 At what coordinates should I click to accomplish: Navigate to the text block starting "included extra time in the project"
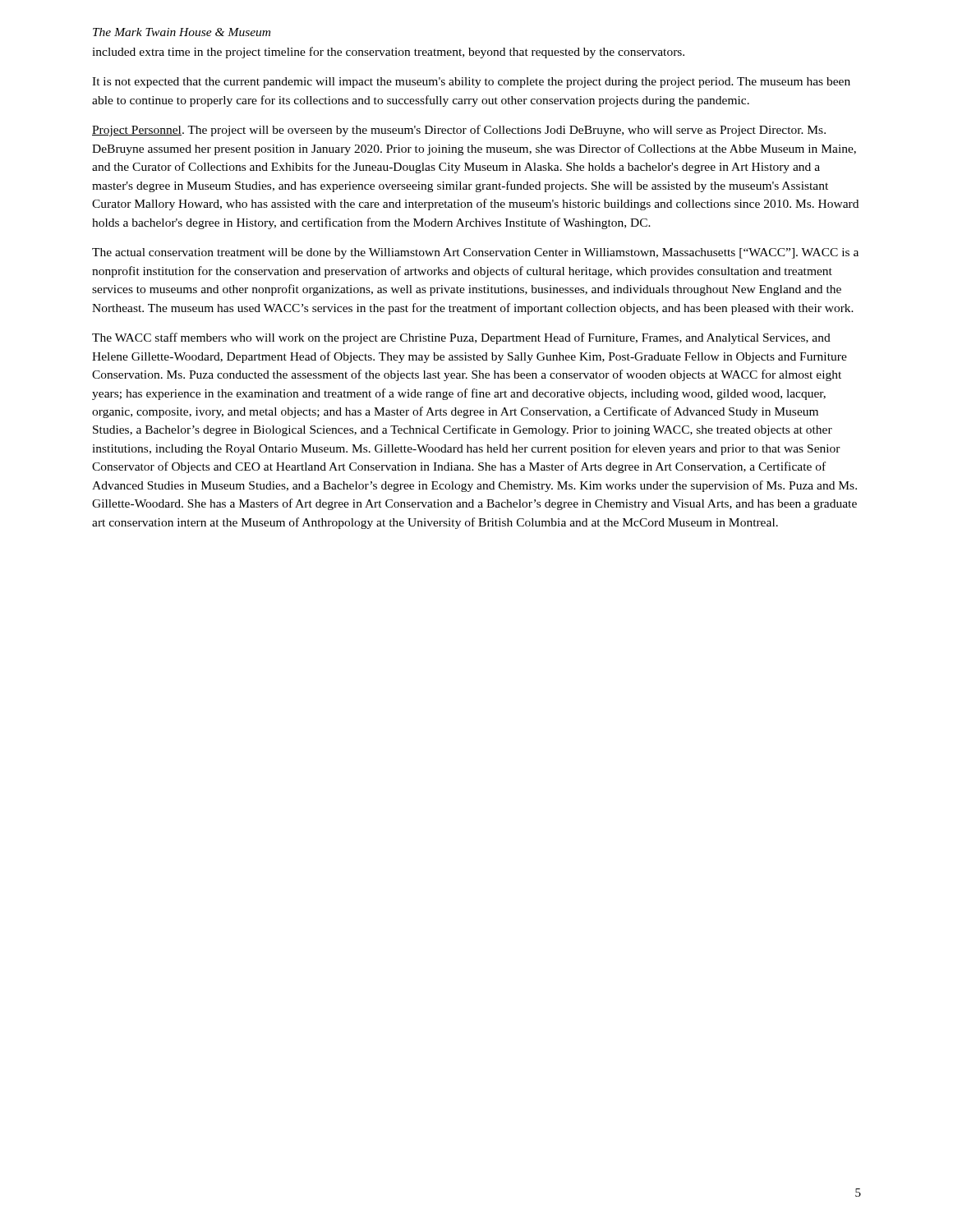click(476, 52)
